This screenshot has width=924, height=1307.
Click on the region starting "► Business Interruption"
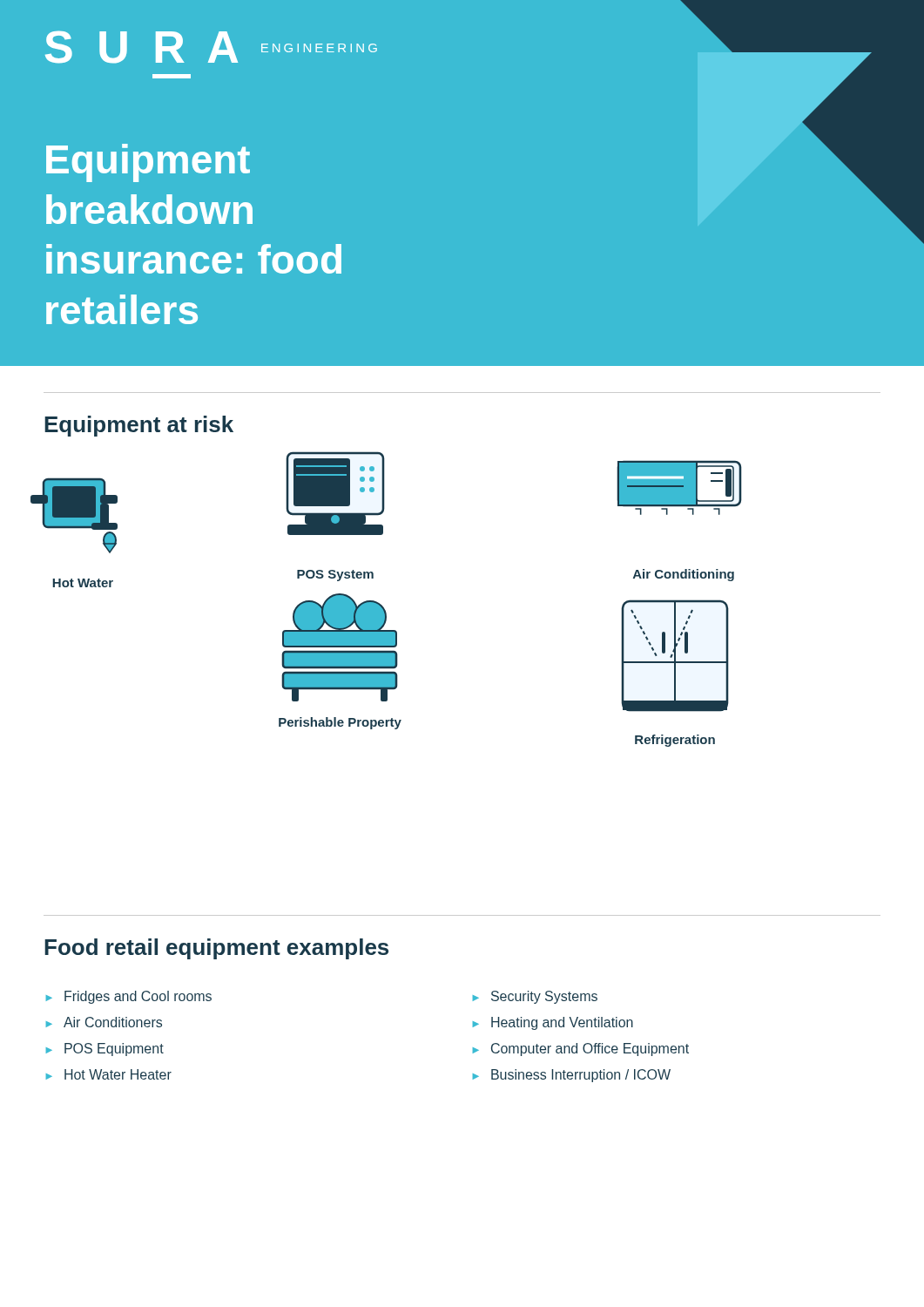[570, 1075]
